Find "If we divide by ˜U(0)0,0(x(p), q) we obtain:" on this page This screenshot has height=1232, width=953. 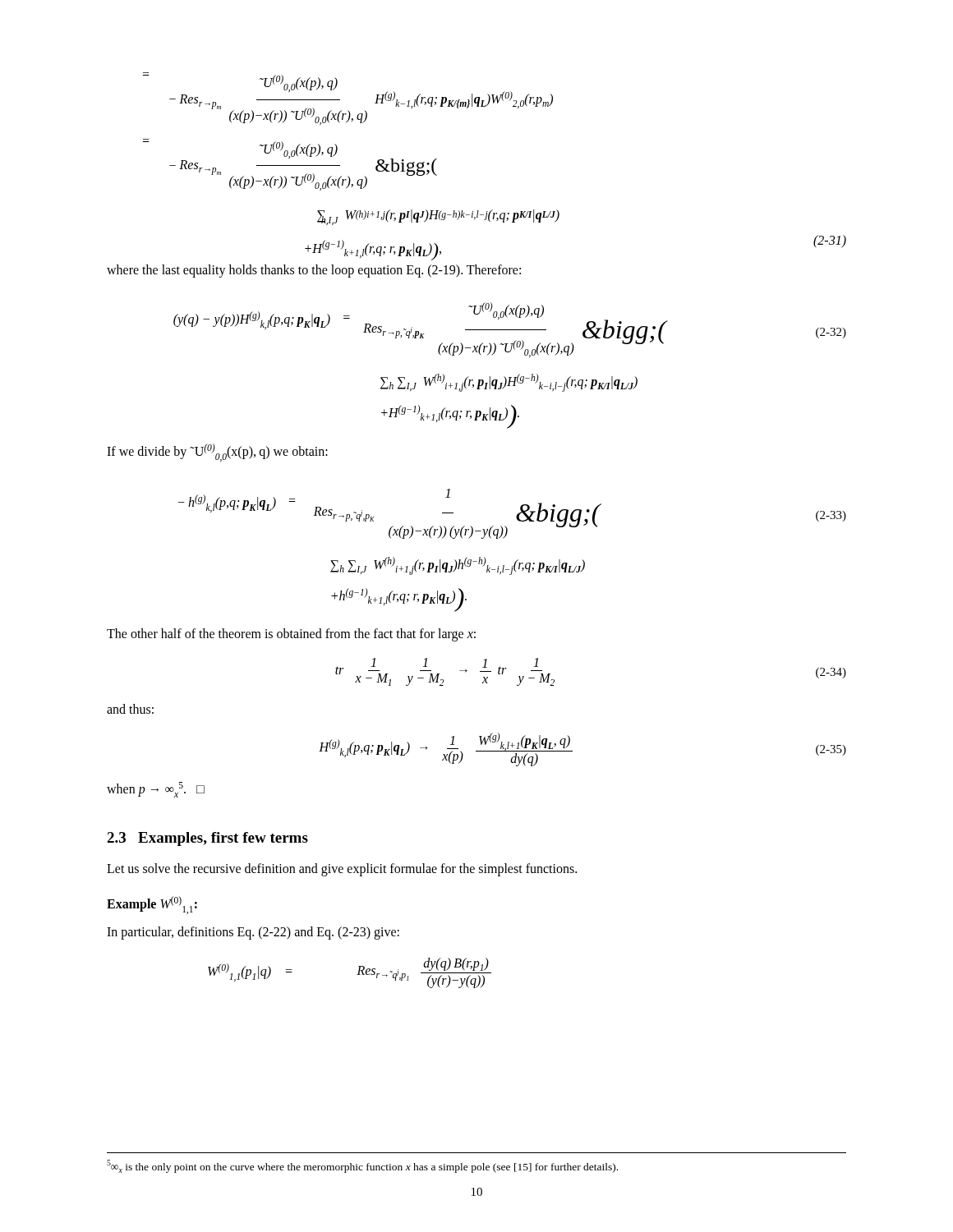coord(218,452)
